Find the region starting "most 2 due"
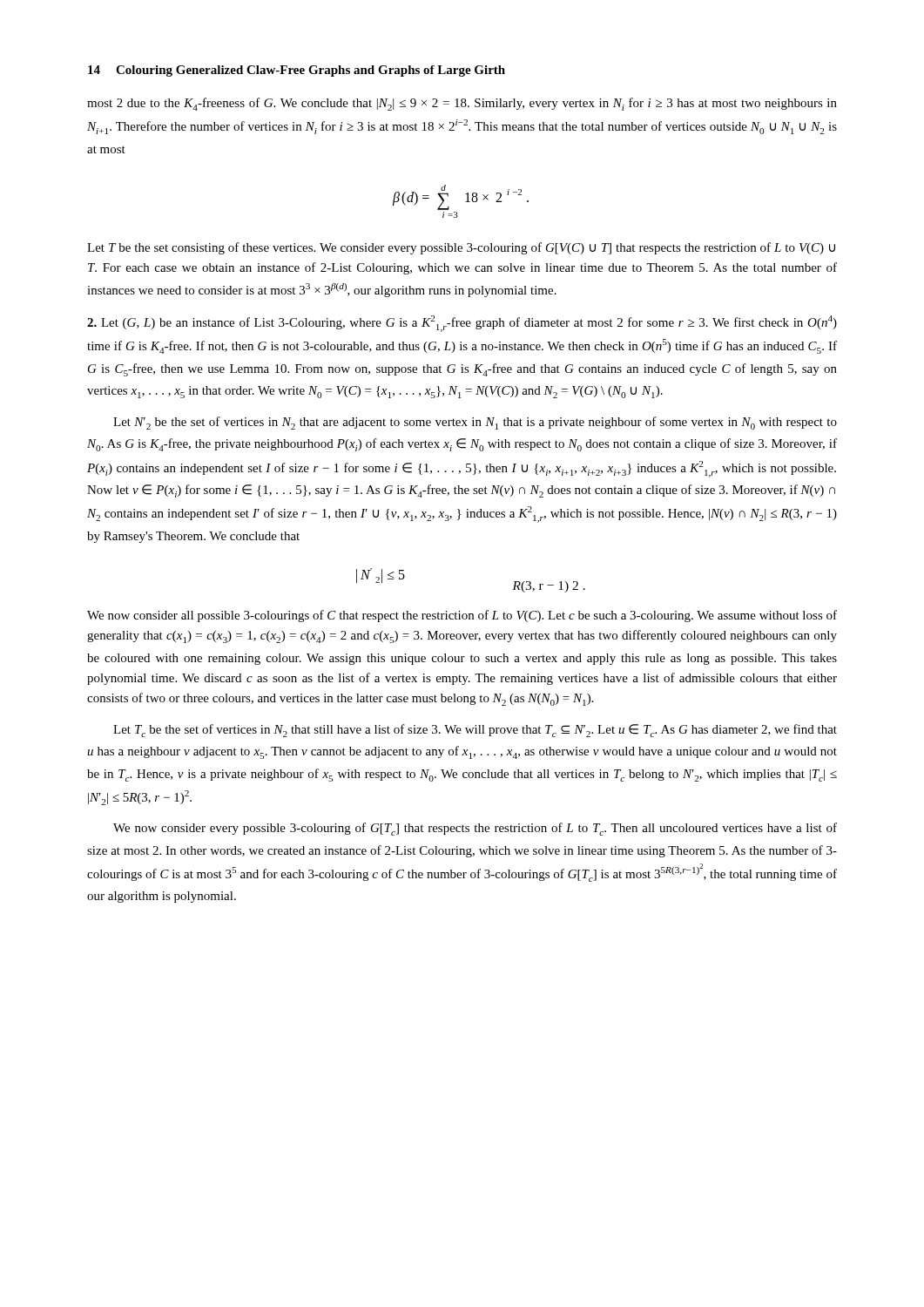 pyautogui.click(x=462, y=126)
